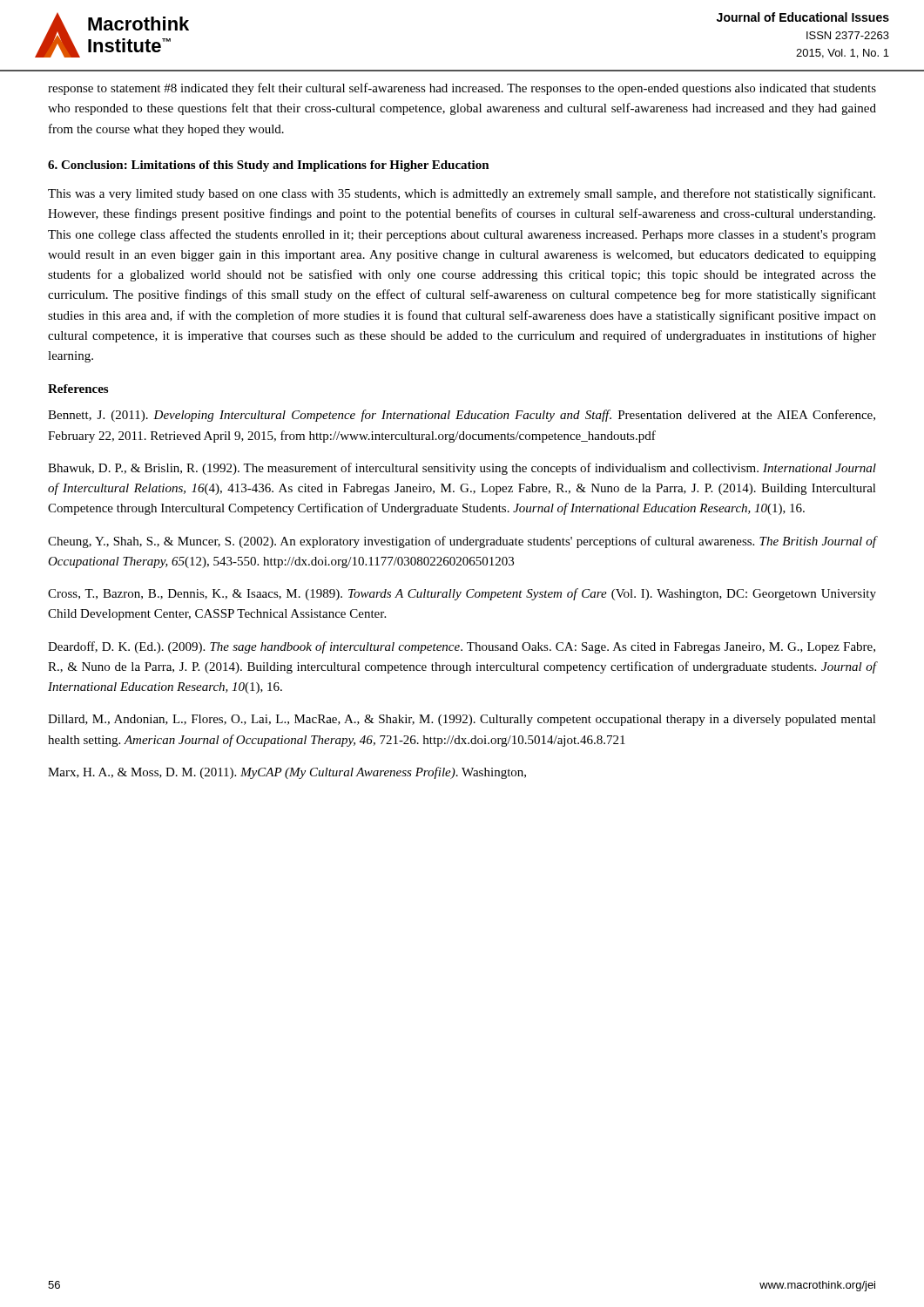Point to the block beginning "response to statement"
Viewport: 924px width, 1307px height.
pyautogui.click(x=462, y=108)
